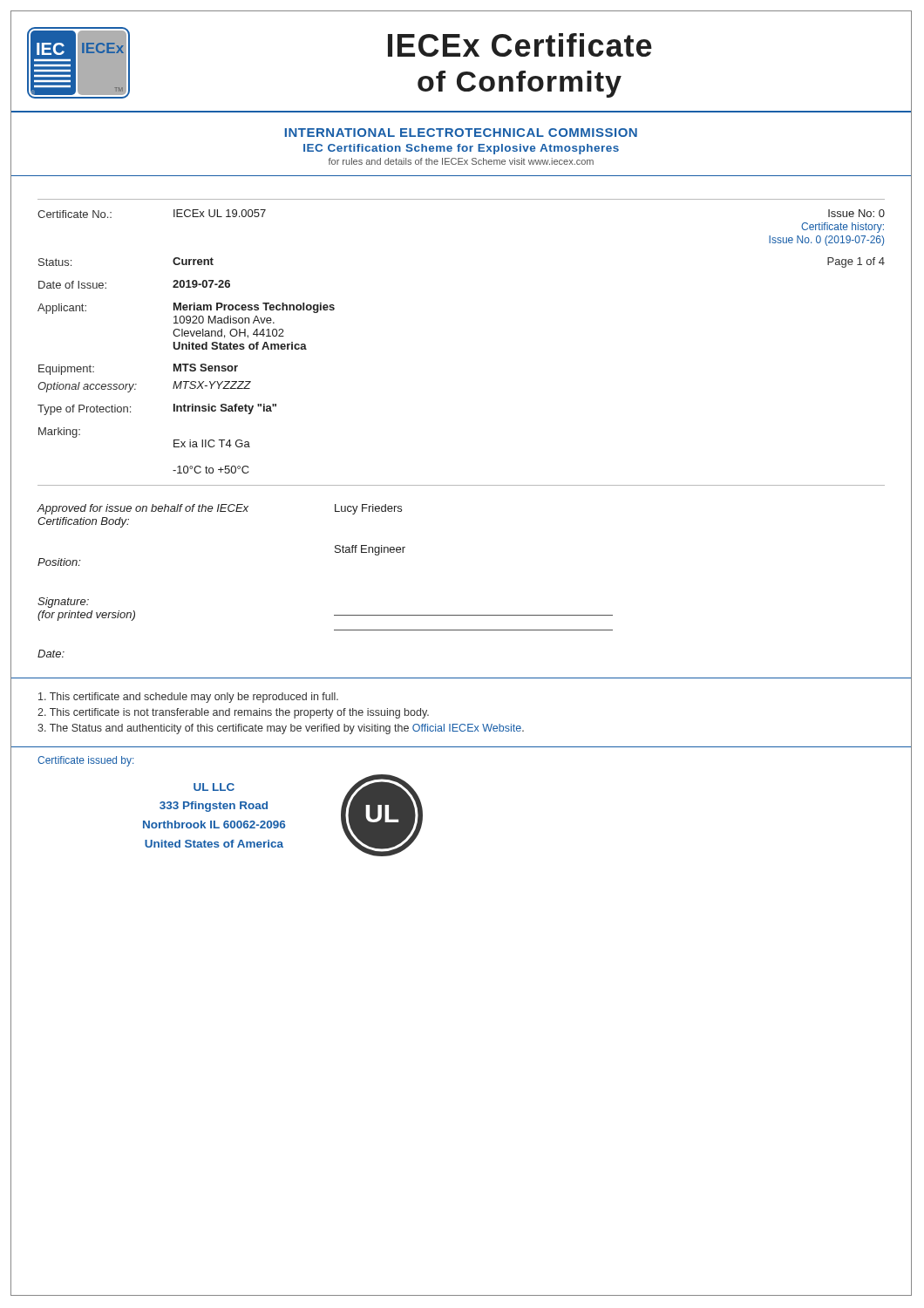This screenshot has height=1308, width=924.
Task: Select the region starting "3. The Status and"
Action: (x=281, y=728)
